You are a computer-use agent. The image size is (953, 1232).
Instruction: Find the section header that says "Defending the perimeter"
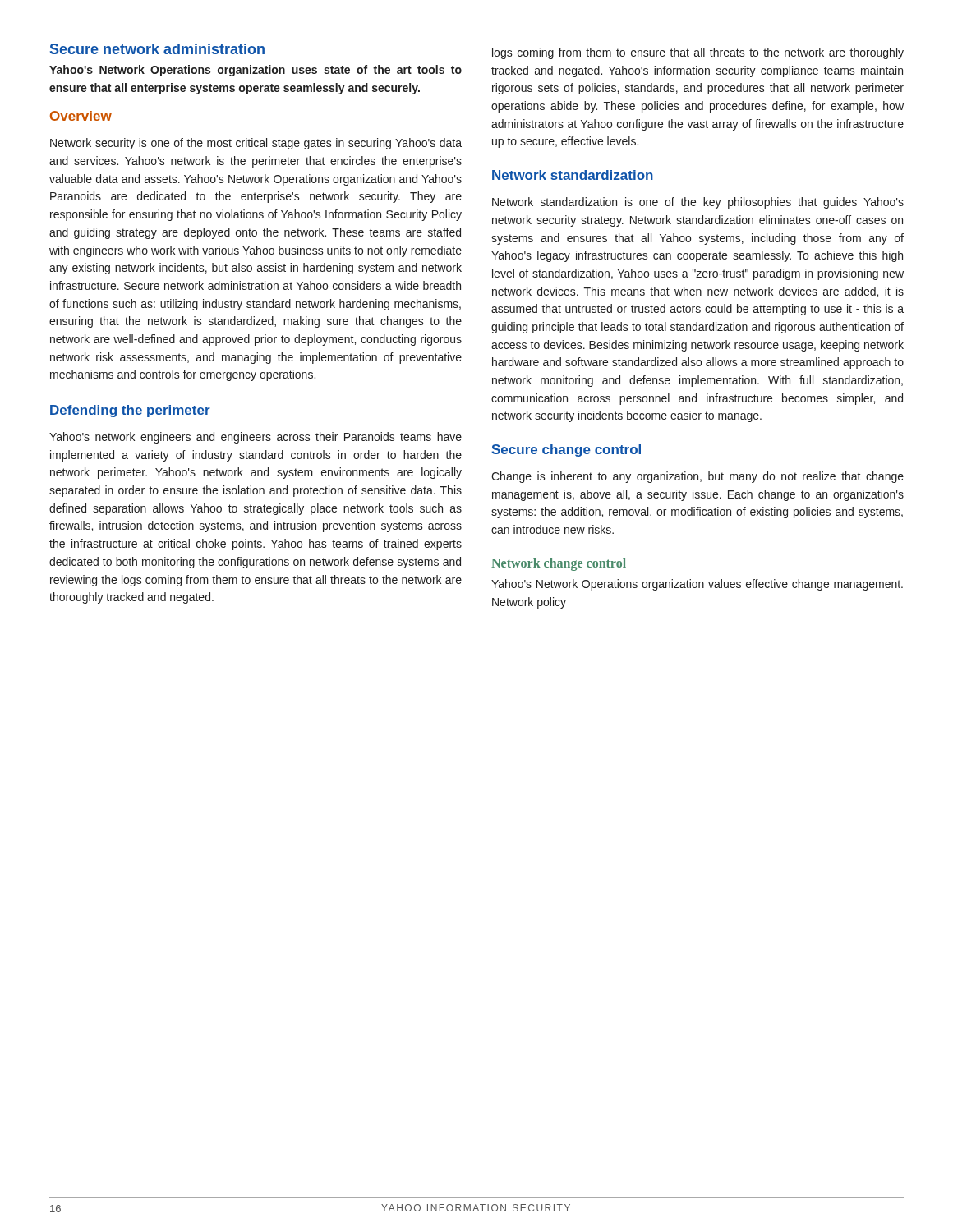130,411
